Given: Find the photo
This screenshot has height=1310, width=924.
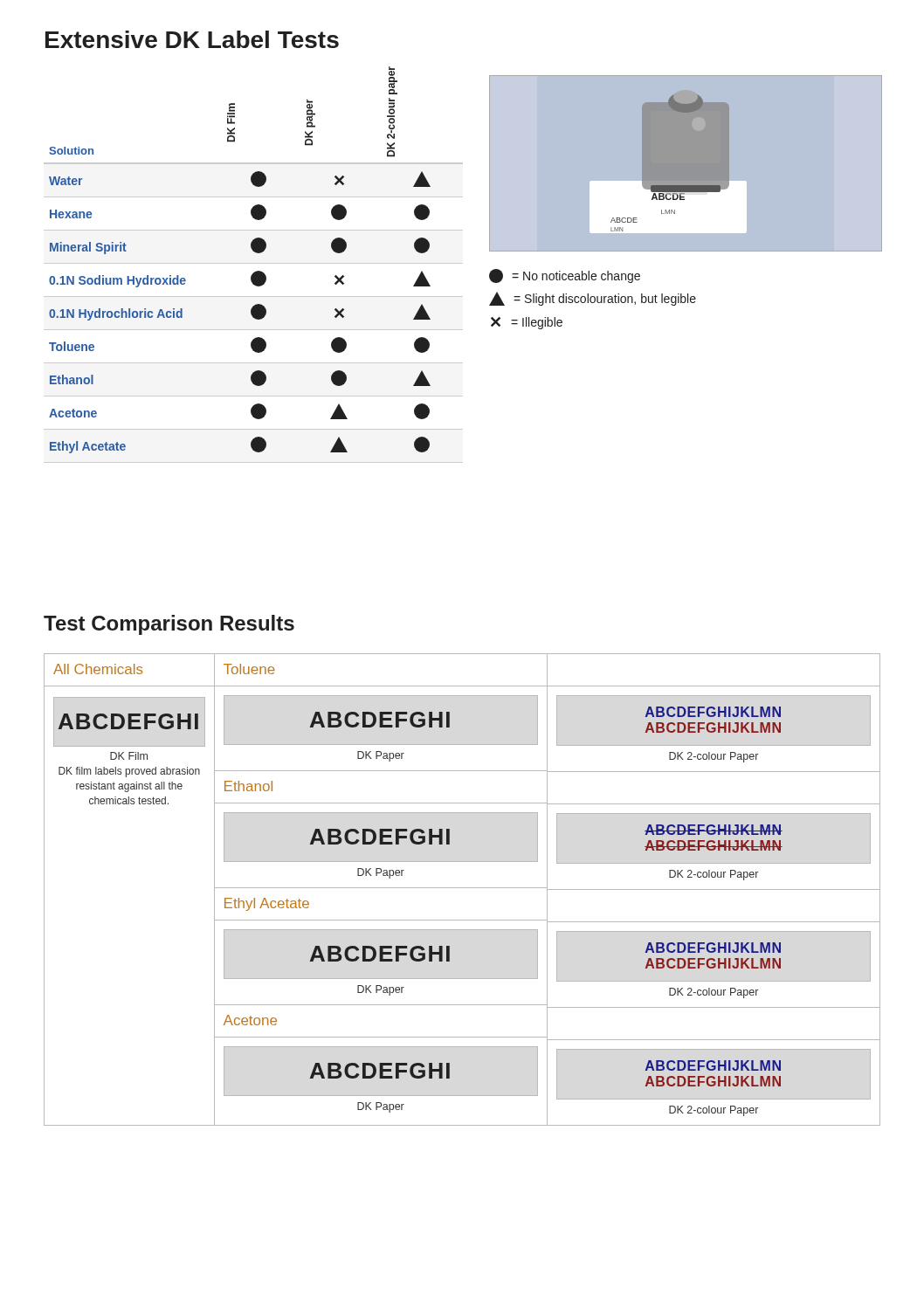Looking at the screenshot, I should (686, 163).
